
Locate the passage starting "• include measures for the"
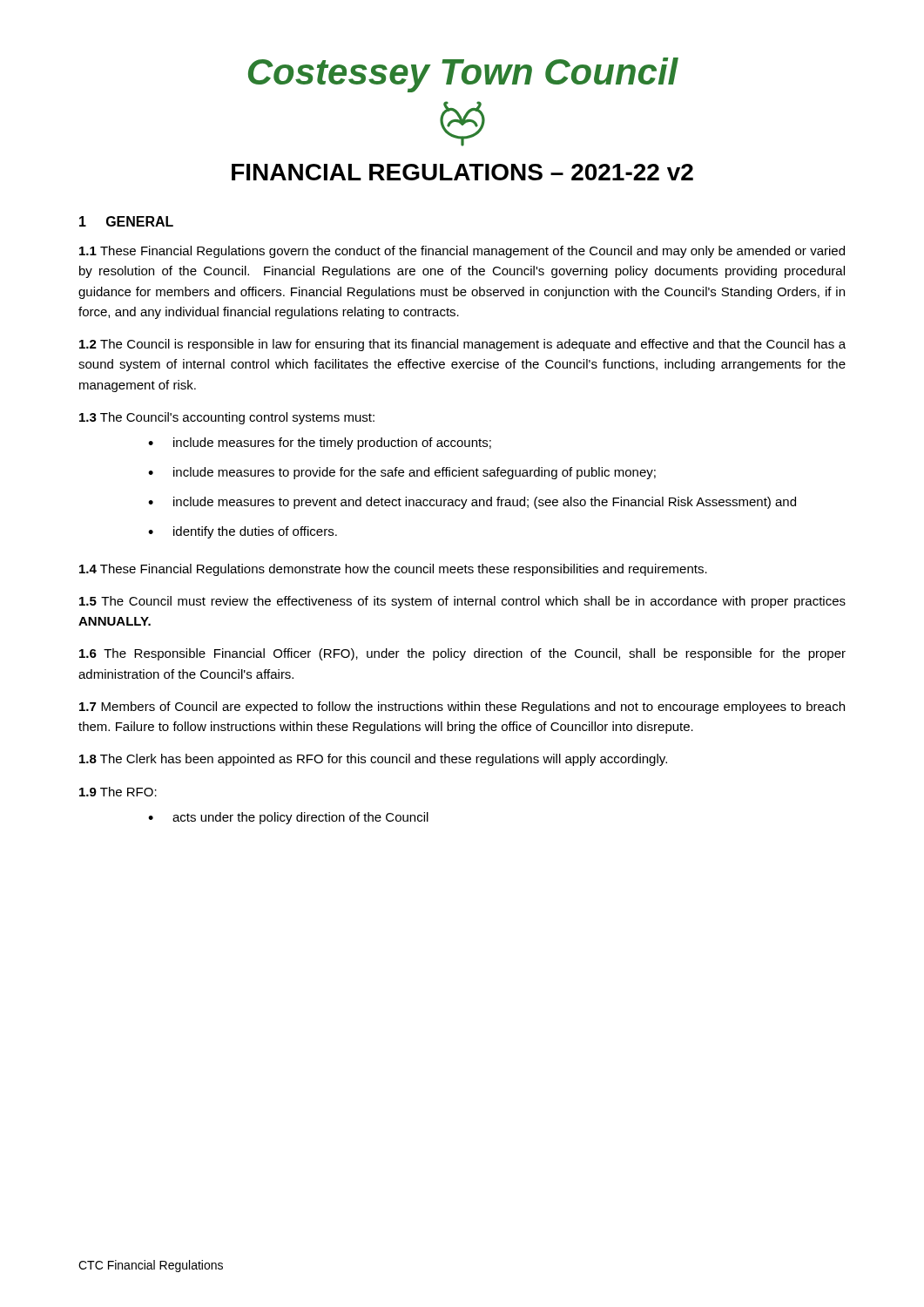click(x=497, y=444)
